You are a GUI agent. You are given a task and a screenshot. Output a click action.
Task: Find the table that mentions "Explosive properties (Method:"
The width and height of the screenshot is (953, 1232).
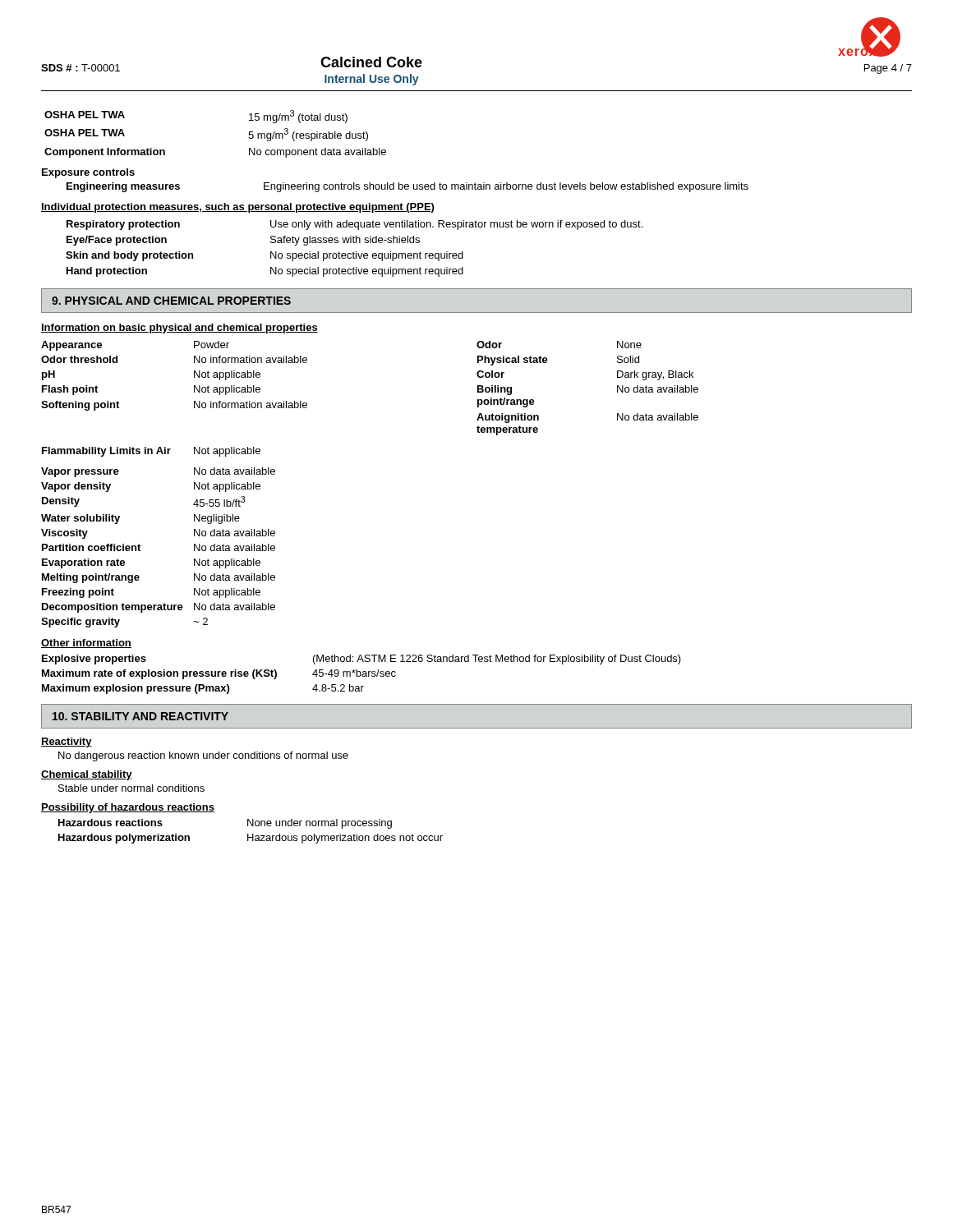tap(476, 673)
